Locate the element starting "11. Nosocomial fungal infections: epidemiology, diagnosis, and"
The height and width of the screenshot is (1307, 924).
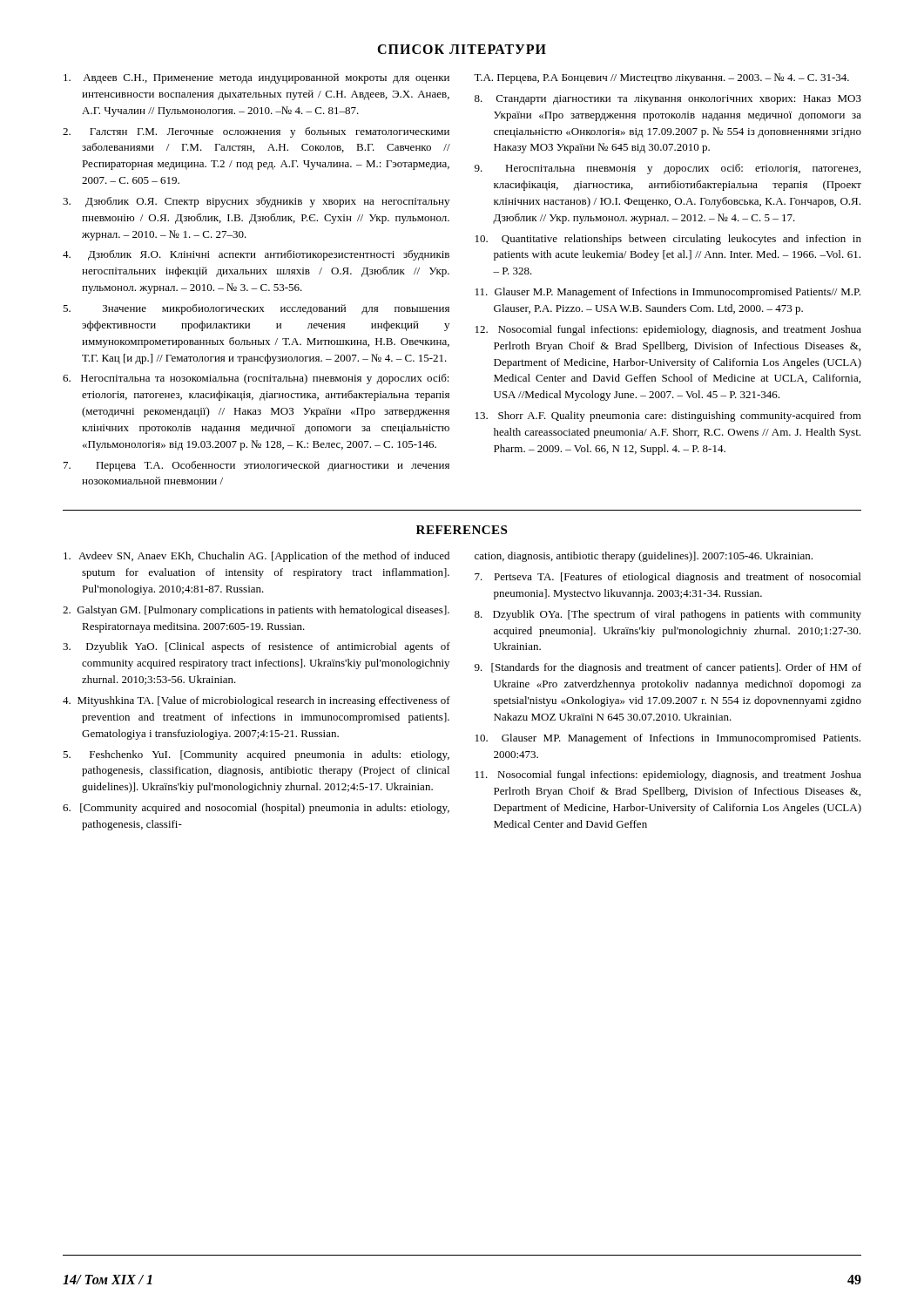point(668,799)
